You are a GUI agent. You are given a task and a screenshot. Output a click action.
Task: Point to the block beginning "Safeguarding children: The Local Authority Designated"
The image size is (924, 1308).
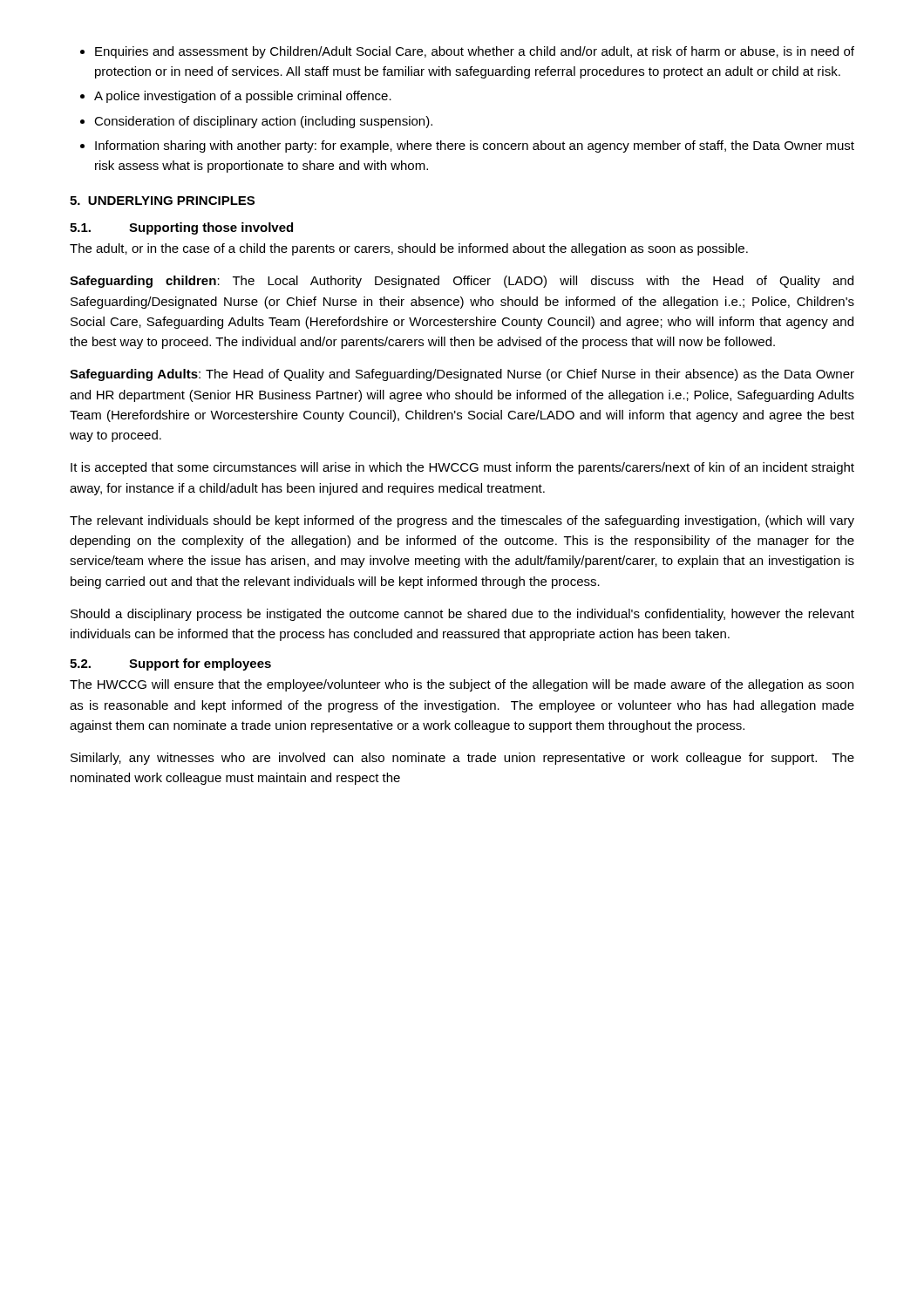pyautogui.click(x=462, y=311)
